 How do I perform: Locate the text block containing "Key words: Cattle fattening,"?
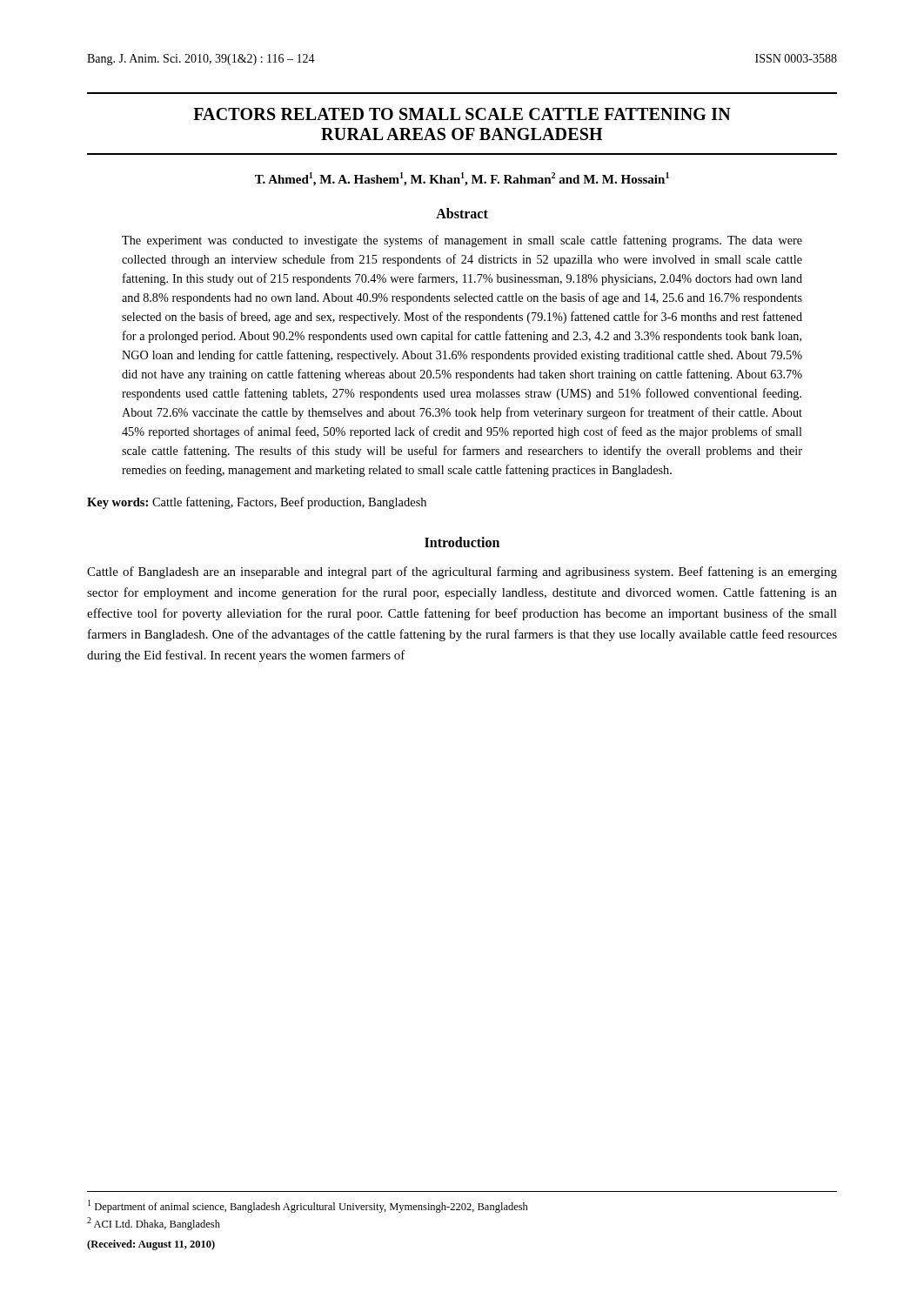click(x=257, y=502)
